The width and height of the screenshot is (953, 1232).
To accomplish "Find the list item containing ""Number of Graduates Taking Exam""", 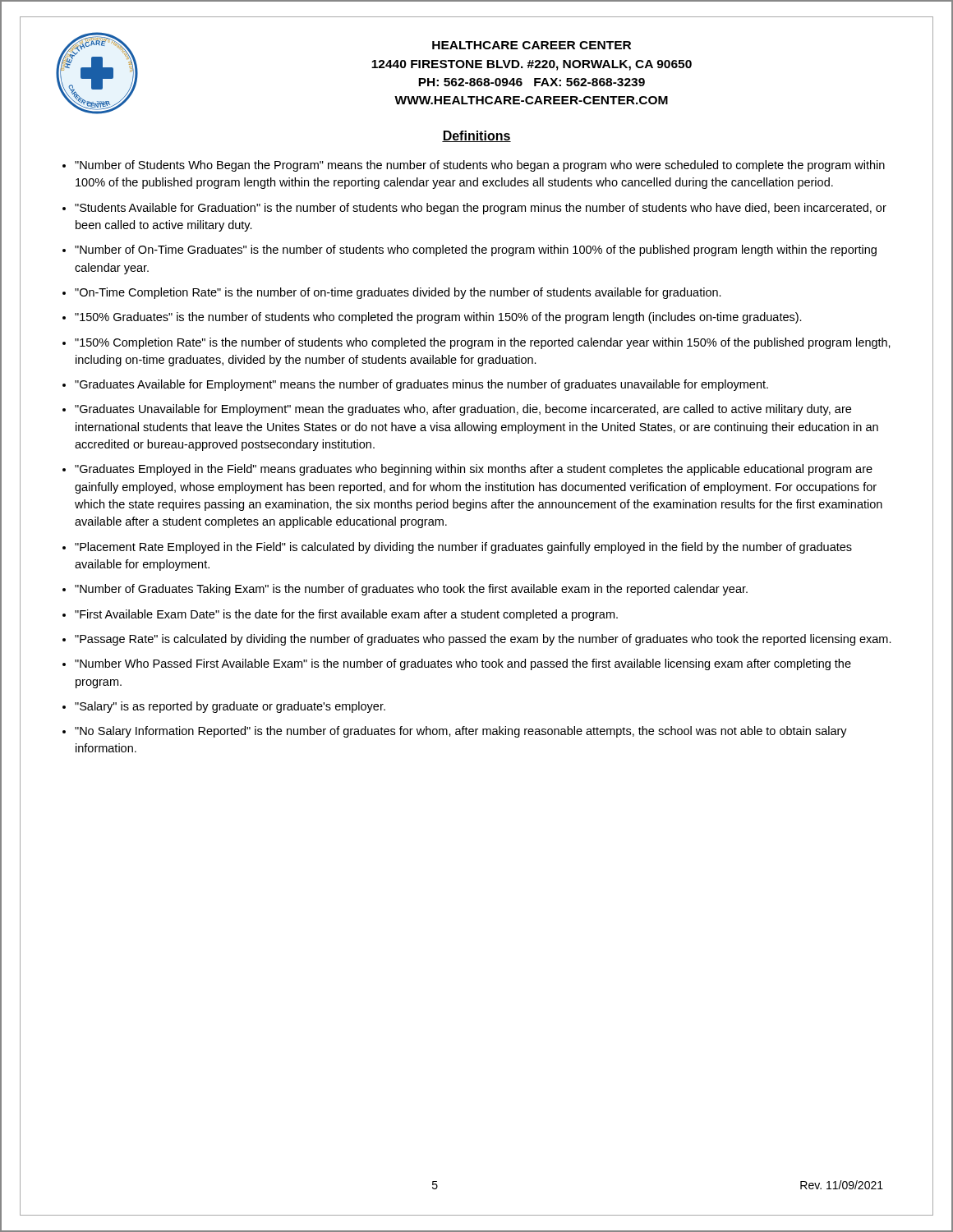I will [412, 589].
